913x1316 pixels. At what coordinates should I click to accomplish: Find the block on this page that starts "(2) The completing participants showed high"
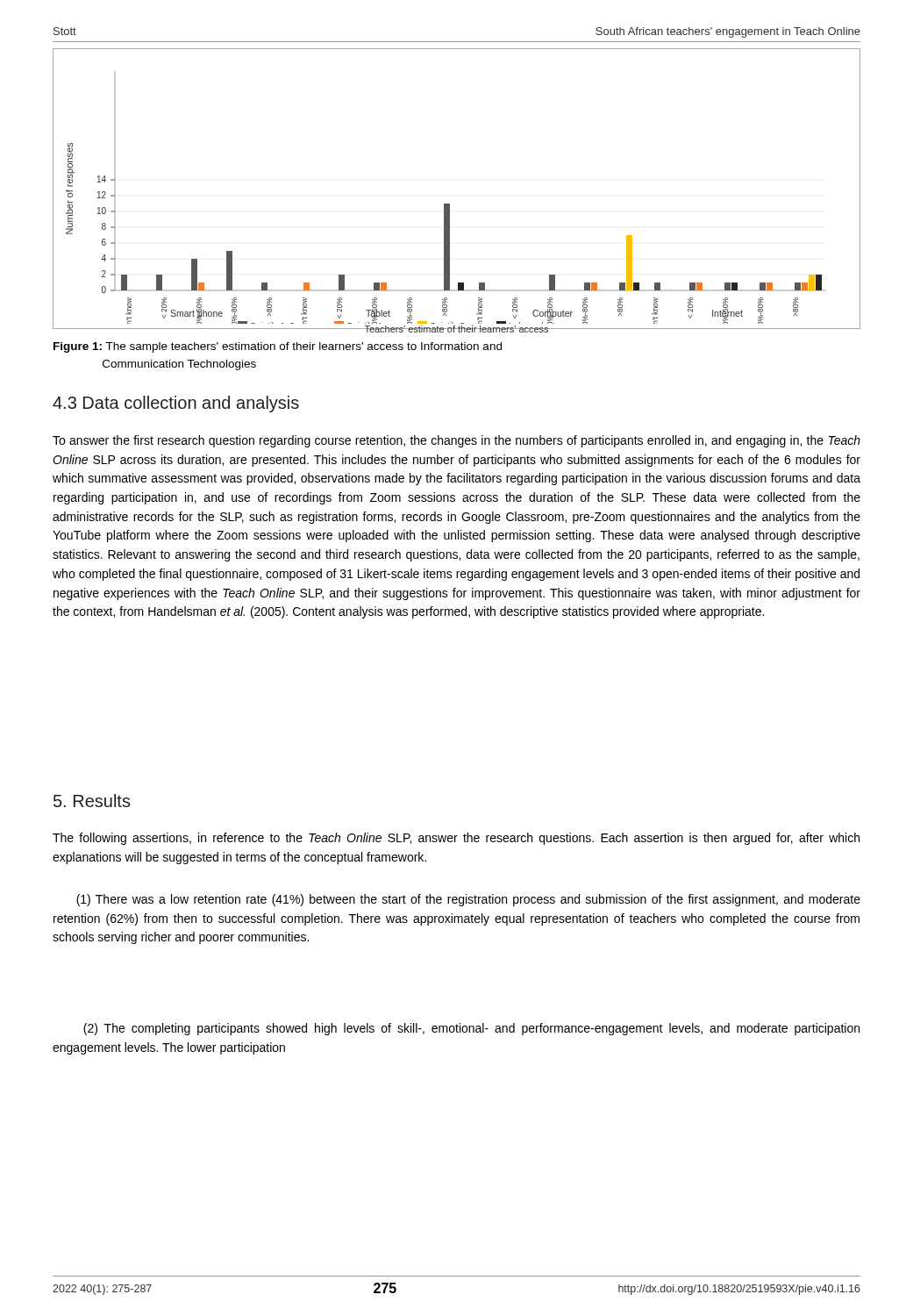click(x=456, y=1038)
